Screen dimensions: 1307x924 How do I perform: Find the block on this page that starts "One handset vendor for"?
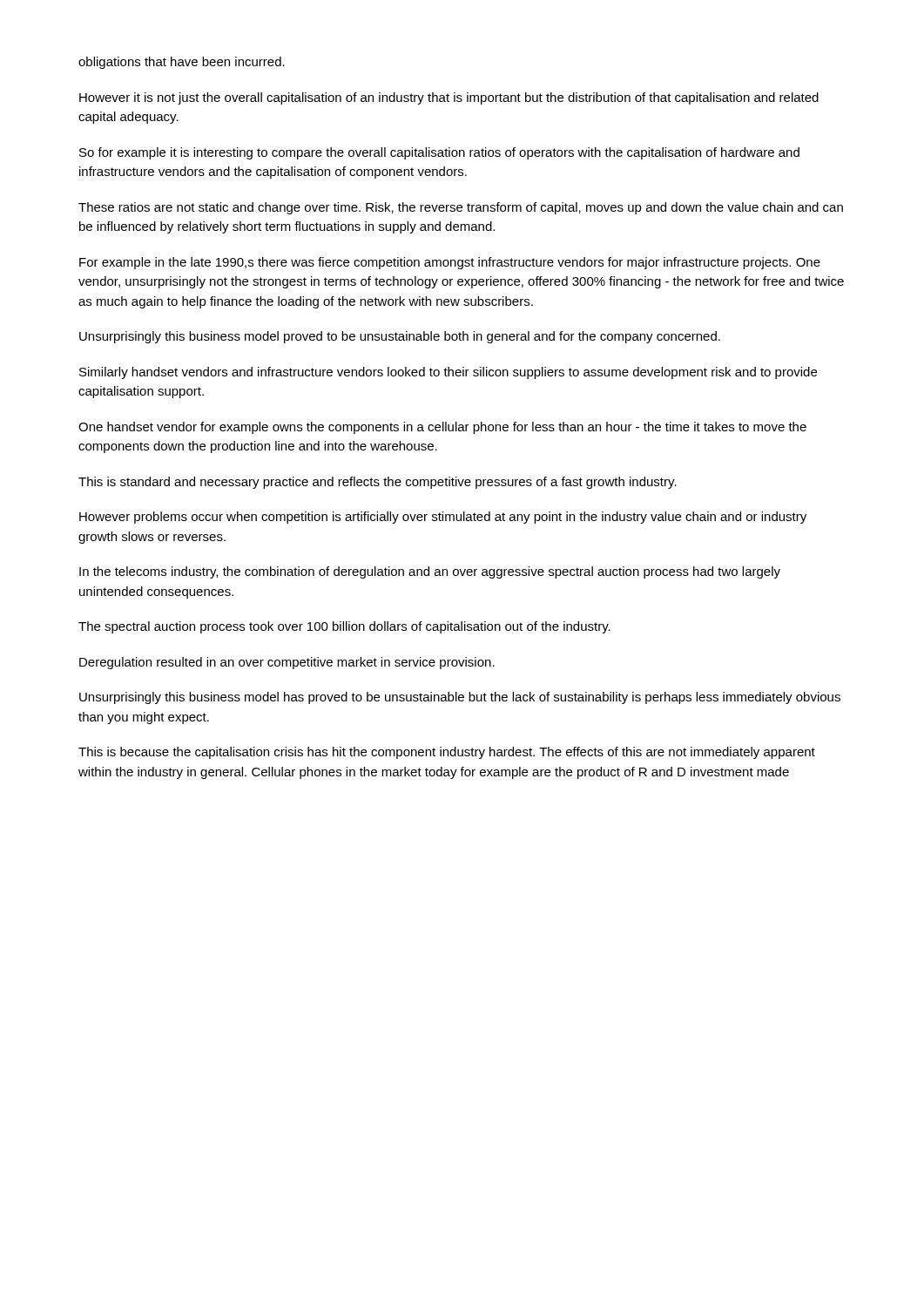pyautogui.click(x=443, y=436)
